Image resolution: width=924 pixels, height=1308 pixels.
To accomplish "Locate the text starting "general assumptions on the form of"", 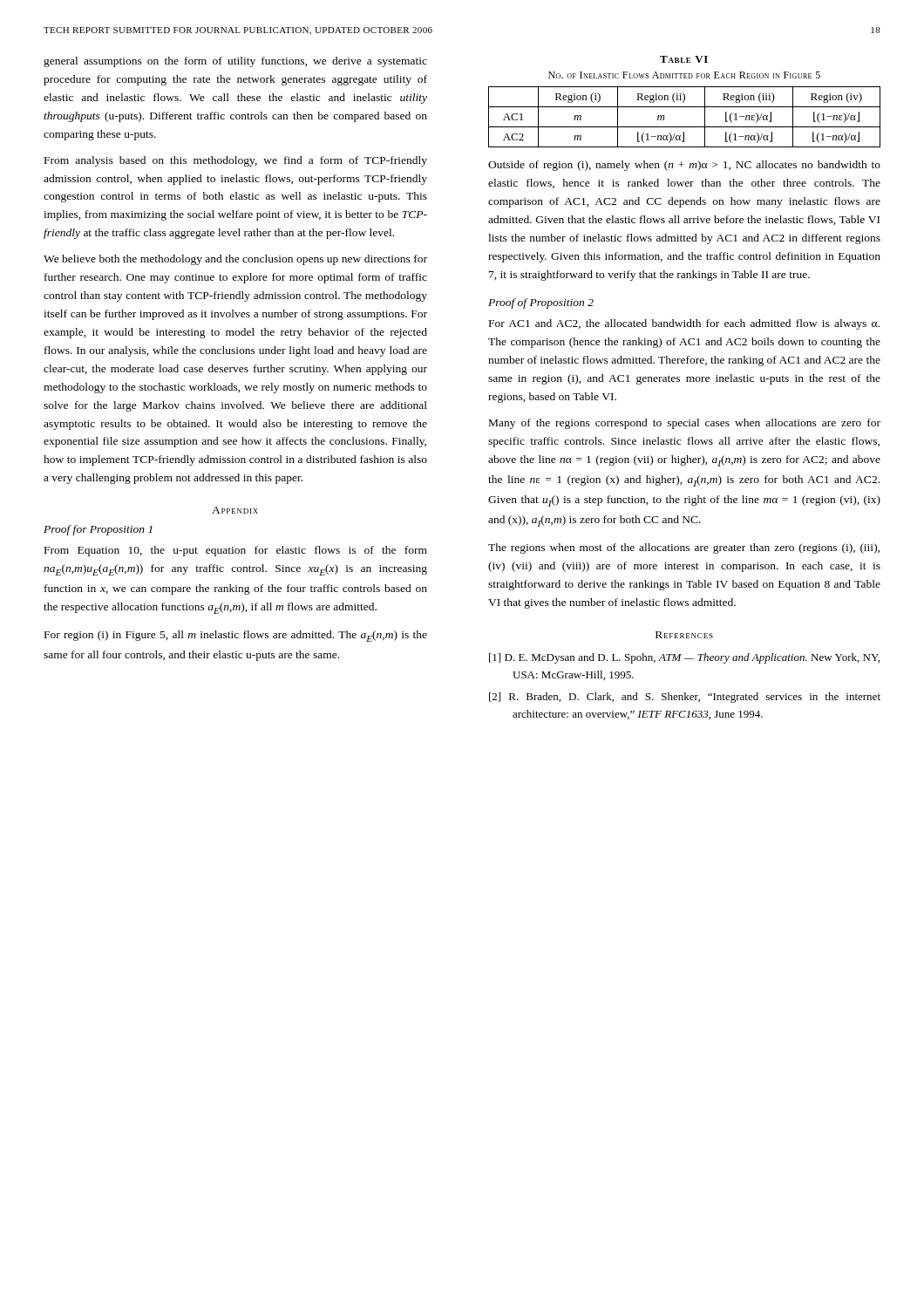I will 235,98.
